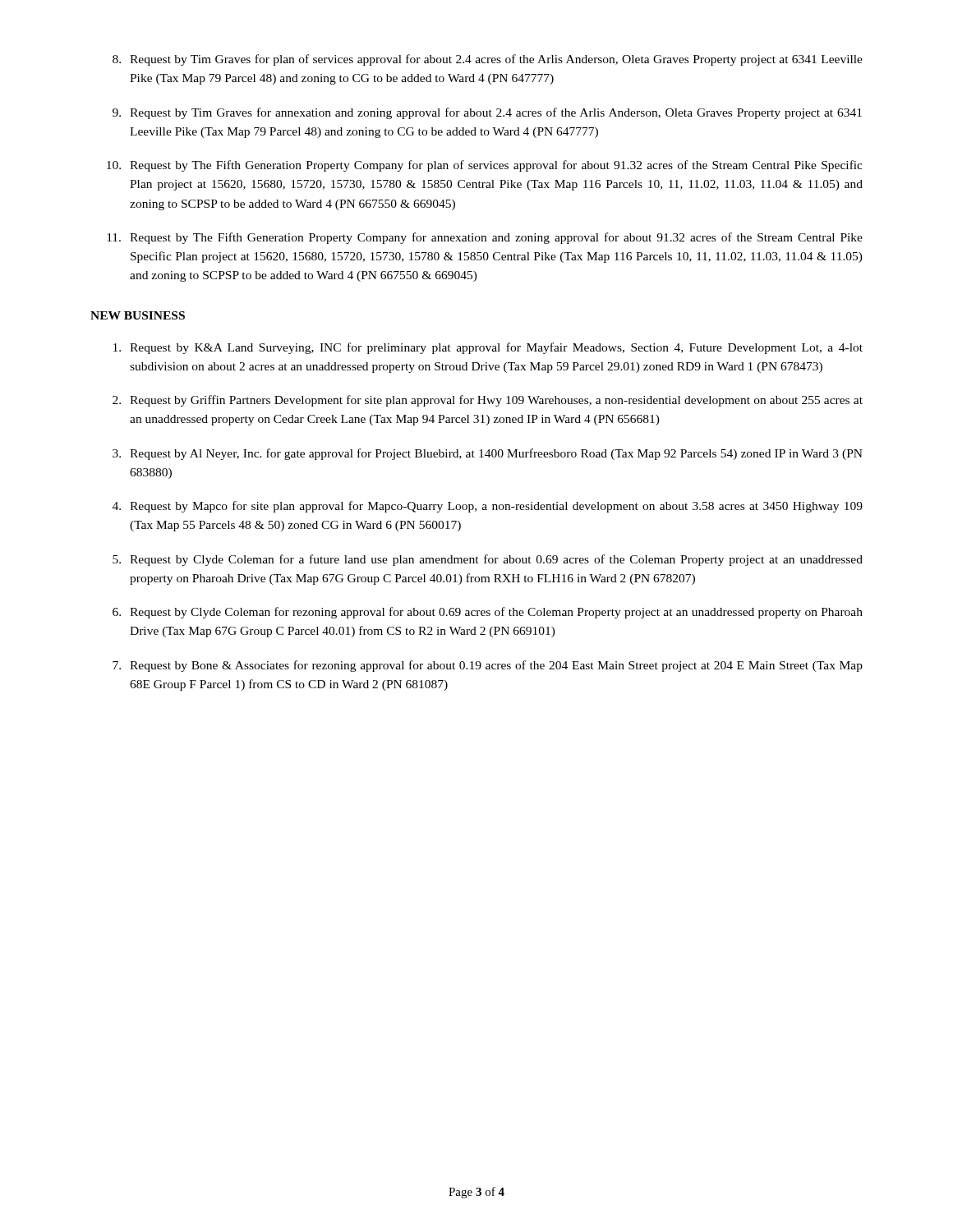This screenshot has height=1232, width=953.
Task: Find the passage starting "4. Request by Mapco"
Action: click(476, 515)
